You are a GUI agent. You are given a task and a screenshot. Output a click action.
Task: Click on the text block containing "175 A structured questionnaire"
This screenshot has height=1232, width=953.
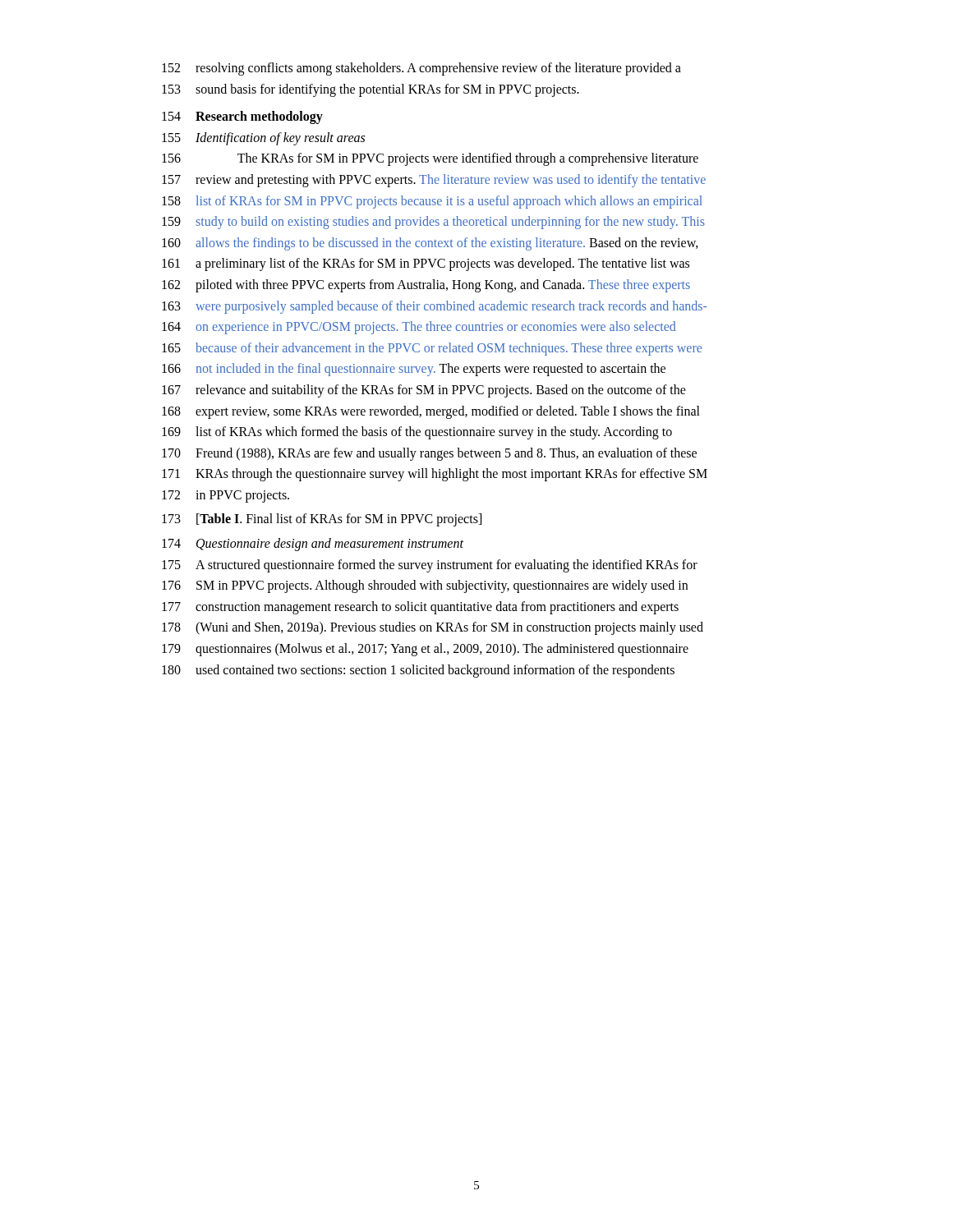click(x=476, y=617)
